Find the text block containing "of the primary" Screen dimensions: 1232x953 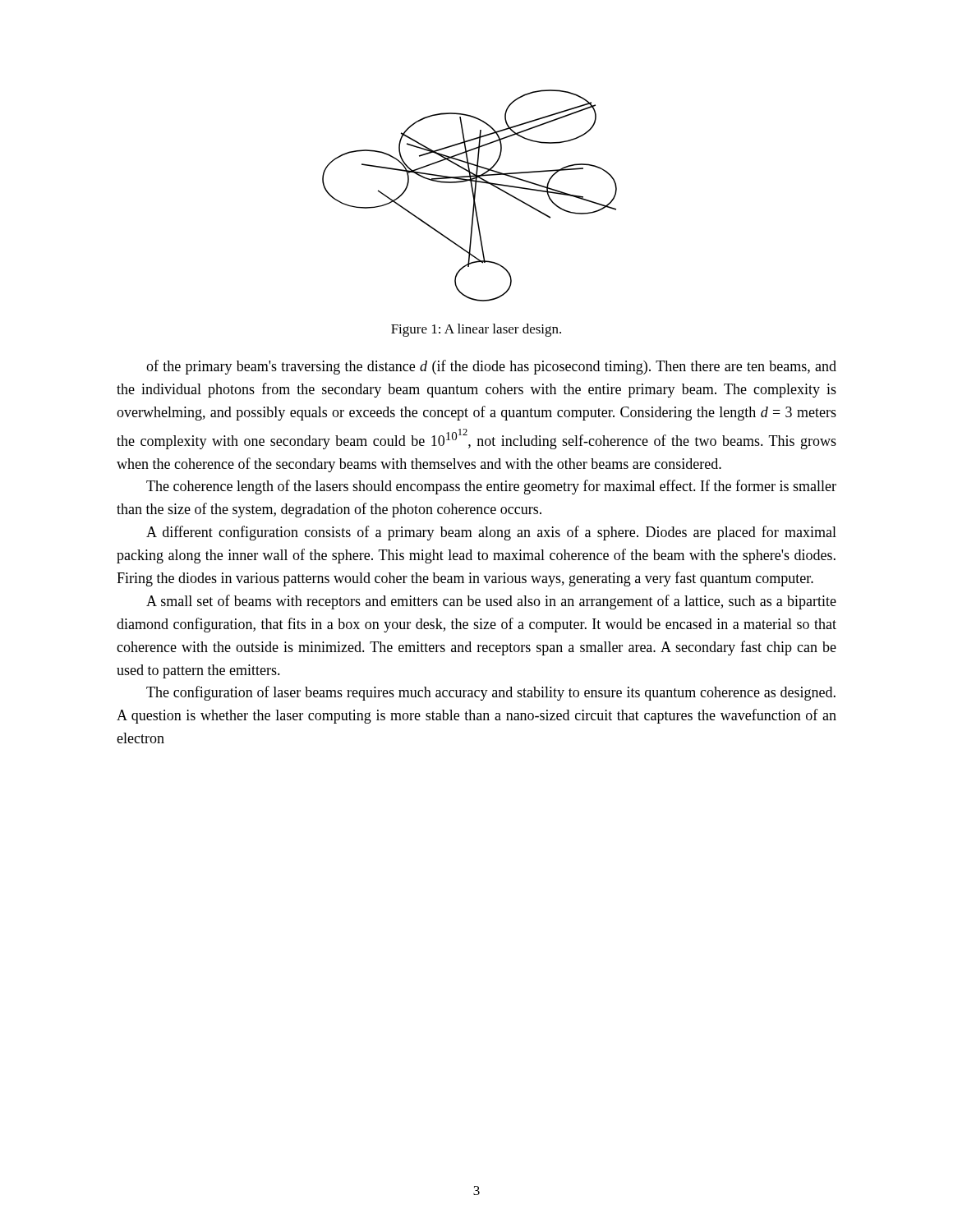[x=476, y=416]
